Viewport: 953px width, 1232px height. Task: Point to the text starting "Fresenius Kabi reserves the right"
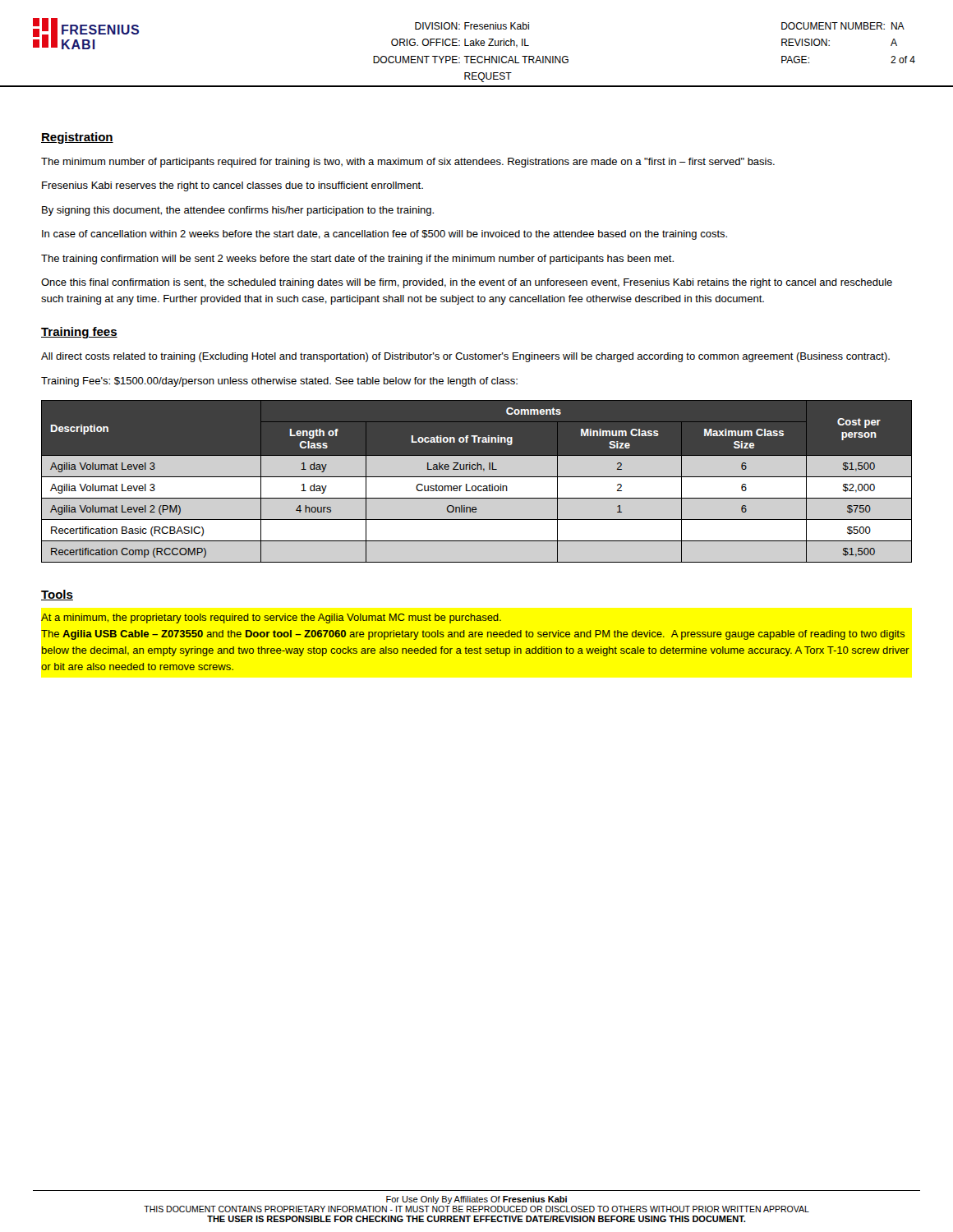coord(232,185)
